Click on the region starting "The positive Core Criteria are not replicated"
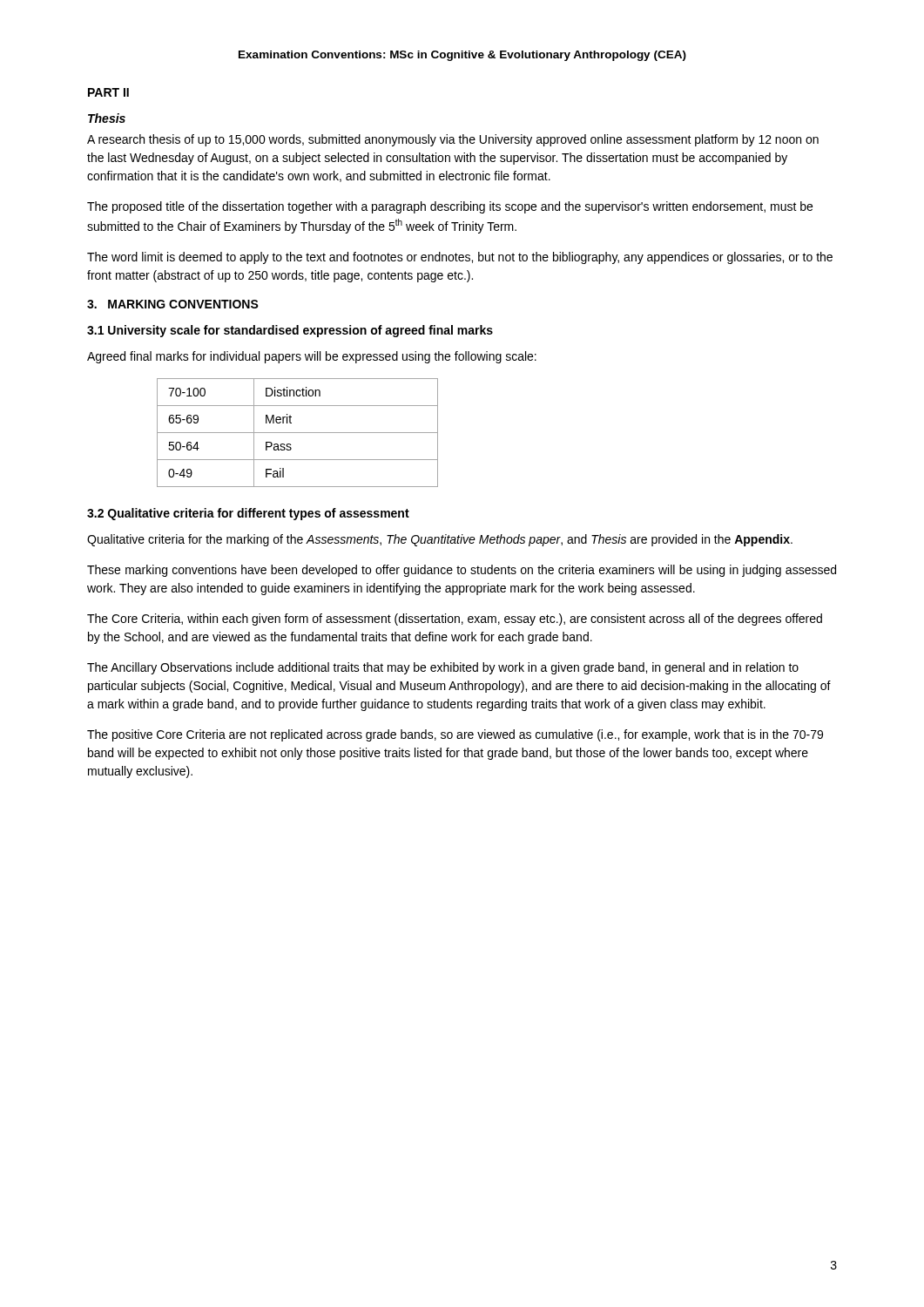The height and width of the screenshot is (1307, 924). coord(455,753)
